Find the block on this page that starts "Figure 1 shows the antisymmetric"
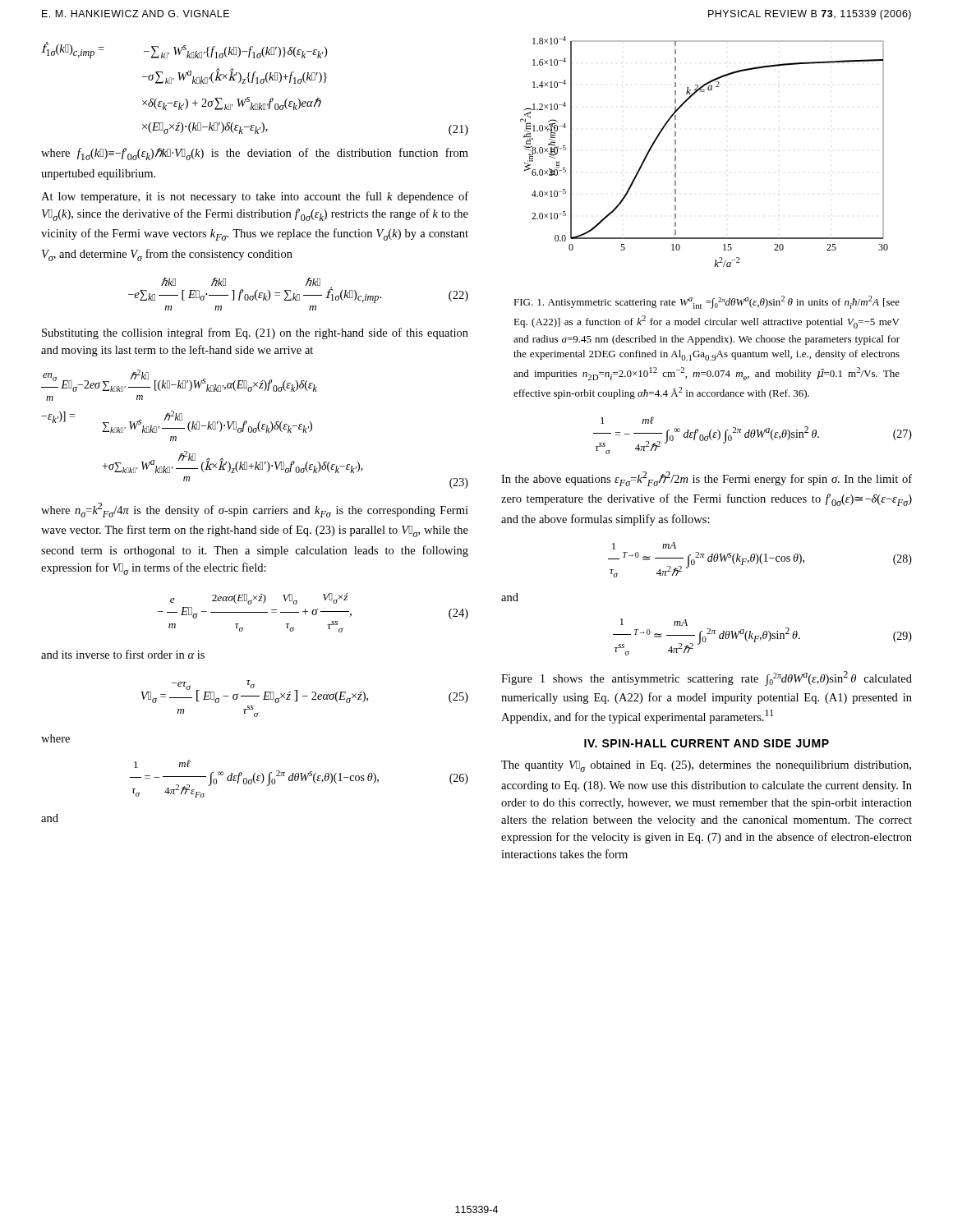The image size is (953, 1232). (x=707, y=696)
